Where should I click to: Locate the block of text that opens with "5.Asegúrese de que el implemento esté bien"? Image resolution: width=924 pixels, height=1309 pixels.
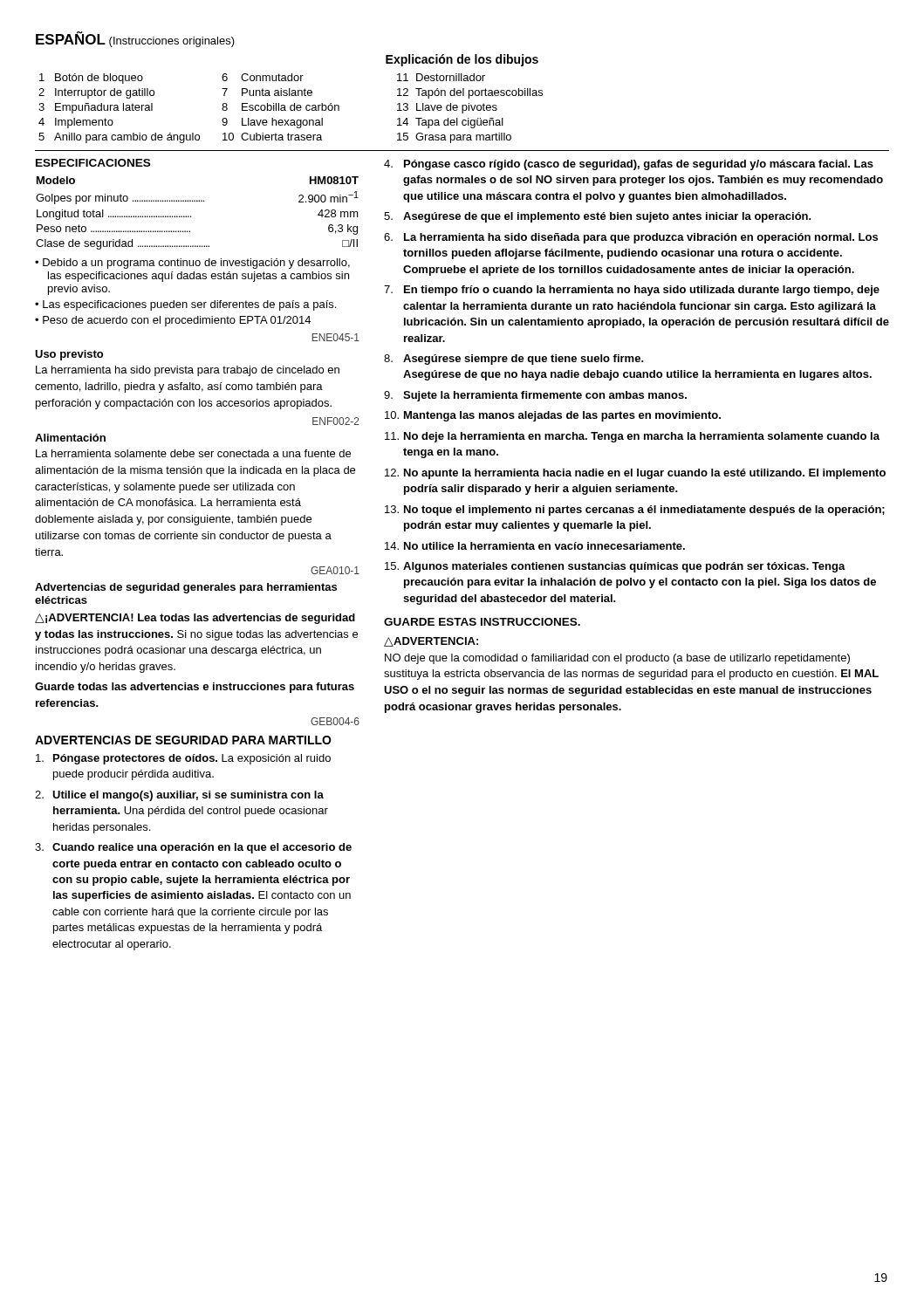pos(636,217)
